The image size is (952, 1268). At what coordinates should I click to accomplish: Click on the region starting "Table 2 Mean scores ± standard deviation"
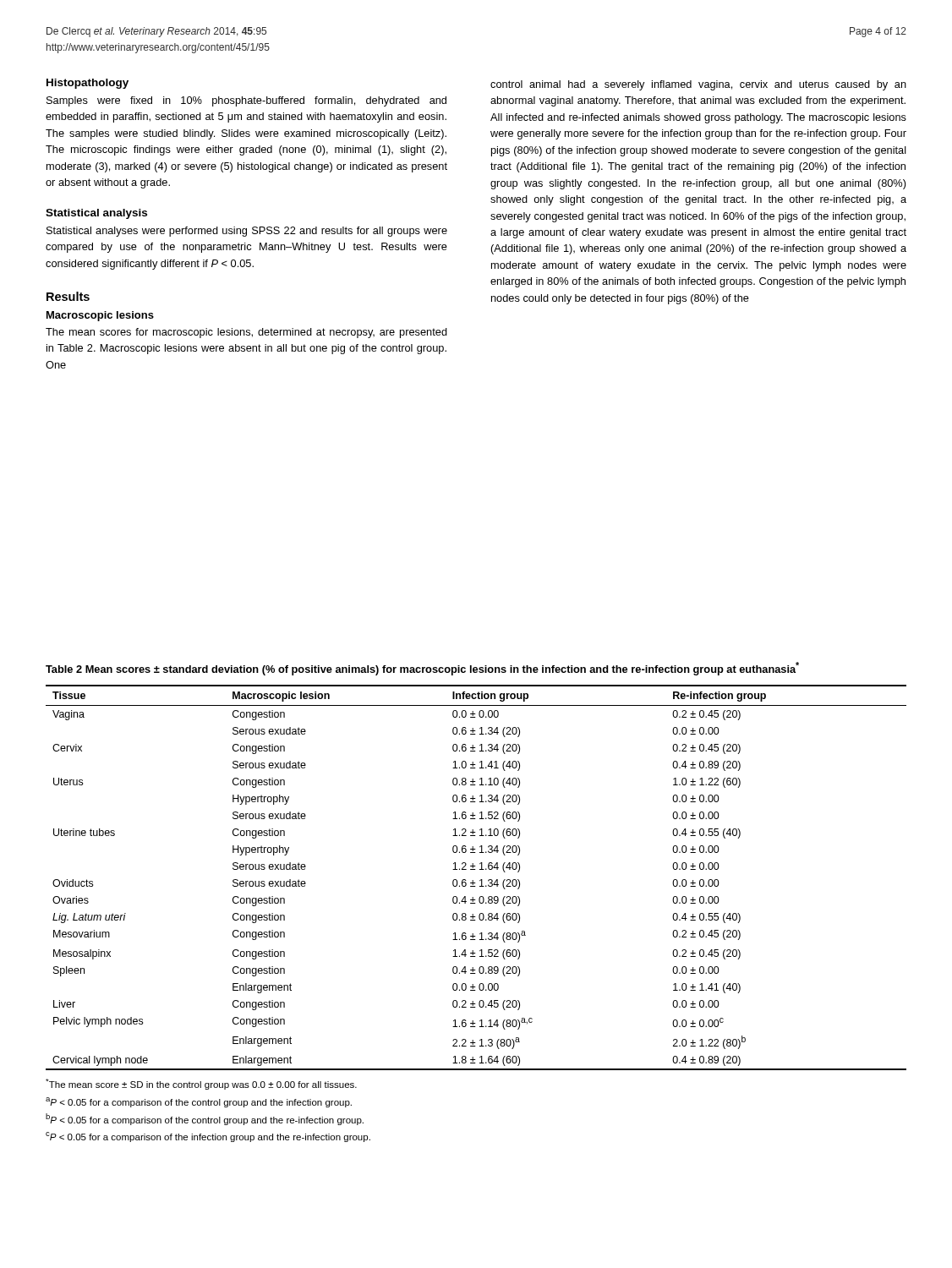pos(422,668)
